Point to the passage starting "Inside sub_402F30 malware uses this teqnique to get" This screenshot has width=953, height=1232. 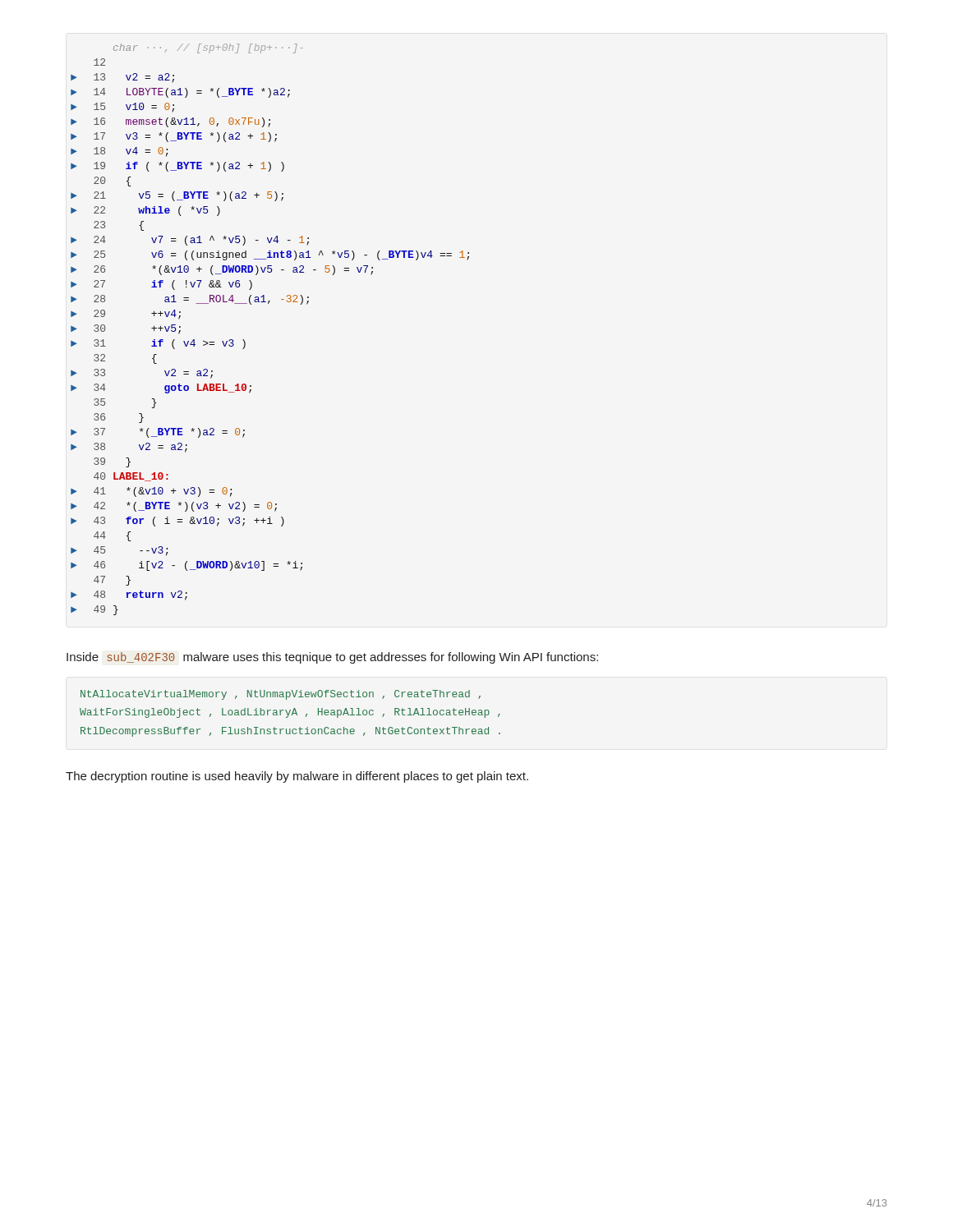click(332, 657)
